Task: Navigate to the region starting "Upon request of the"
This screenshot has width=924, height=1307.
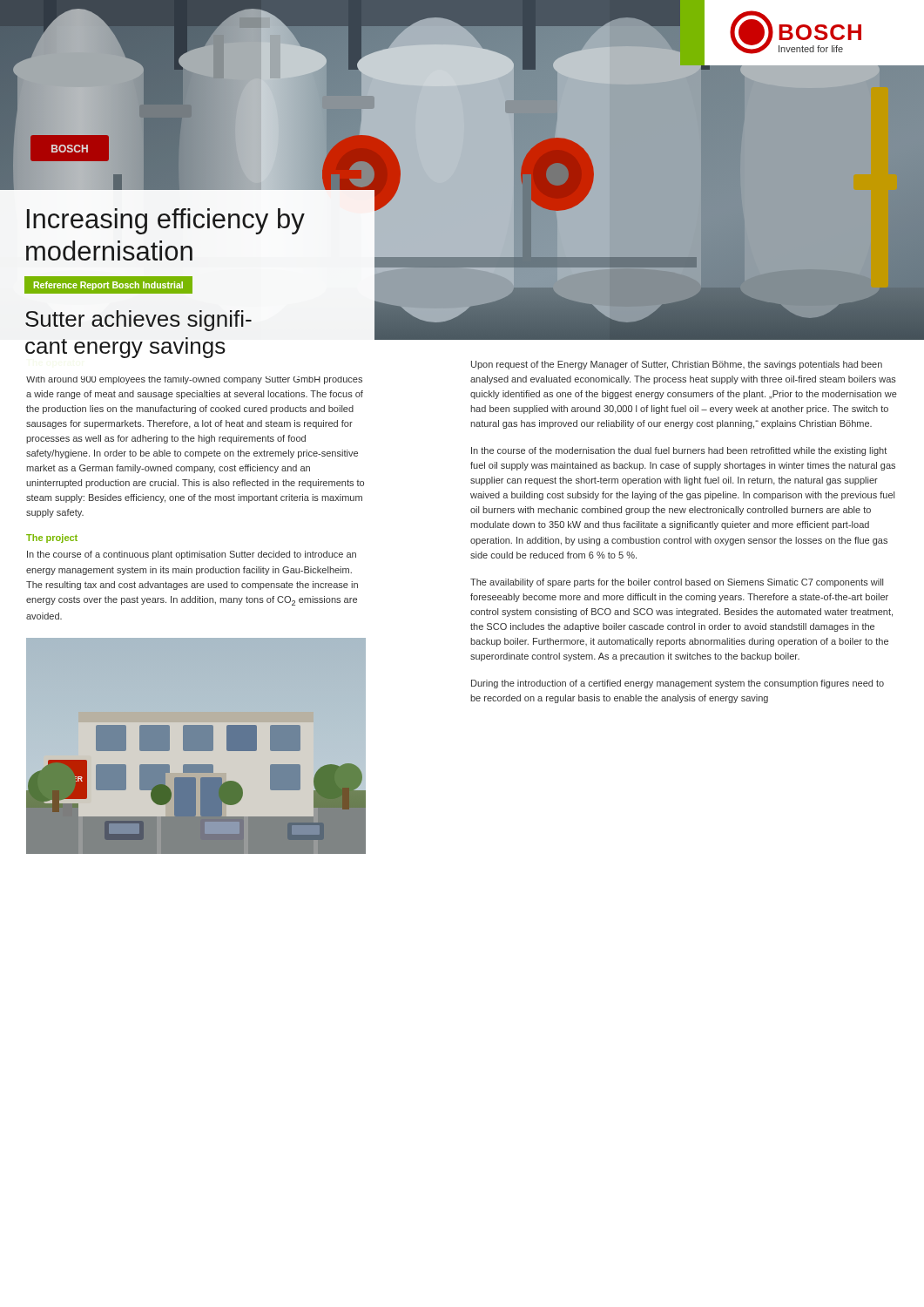Action: click(x=684, y=394)
